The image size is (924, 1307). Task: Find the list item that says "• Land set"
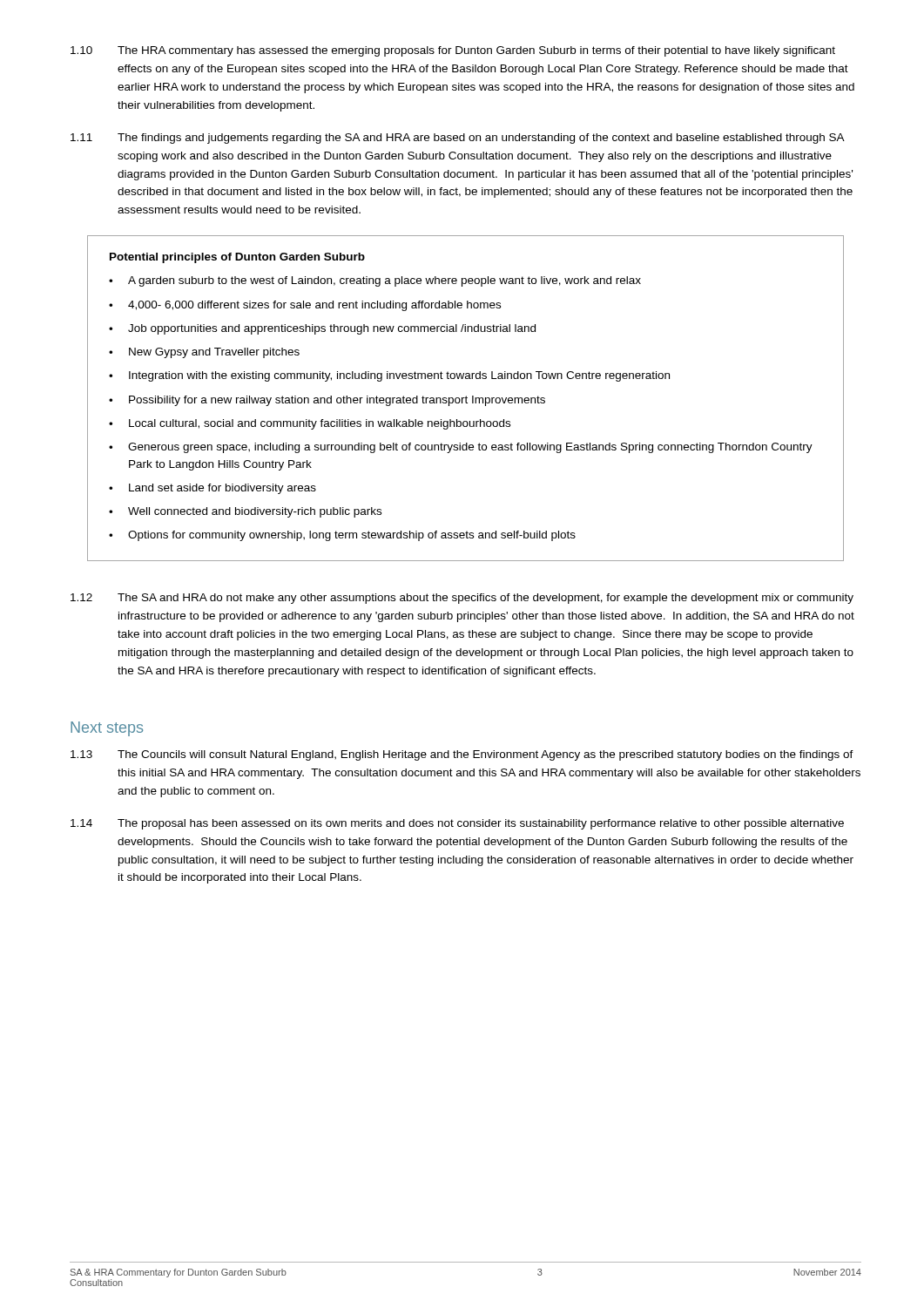click(x=212, y=489)
